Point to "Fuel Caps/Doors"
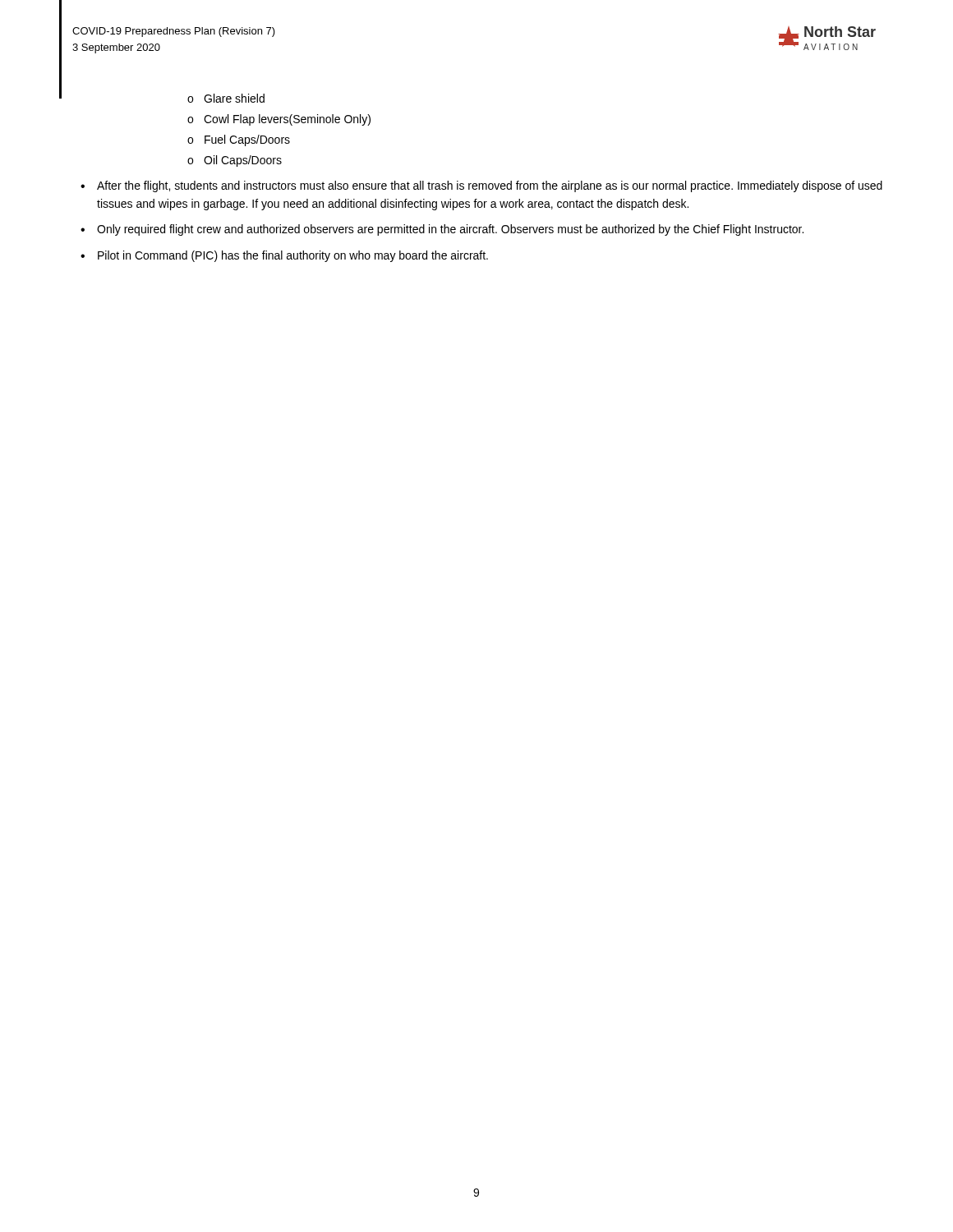This screenshot has width=953, height=1232. coord(247,140)
